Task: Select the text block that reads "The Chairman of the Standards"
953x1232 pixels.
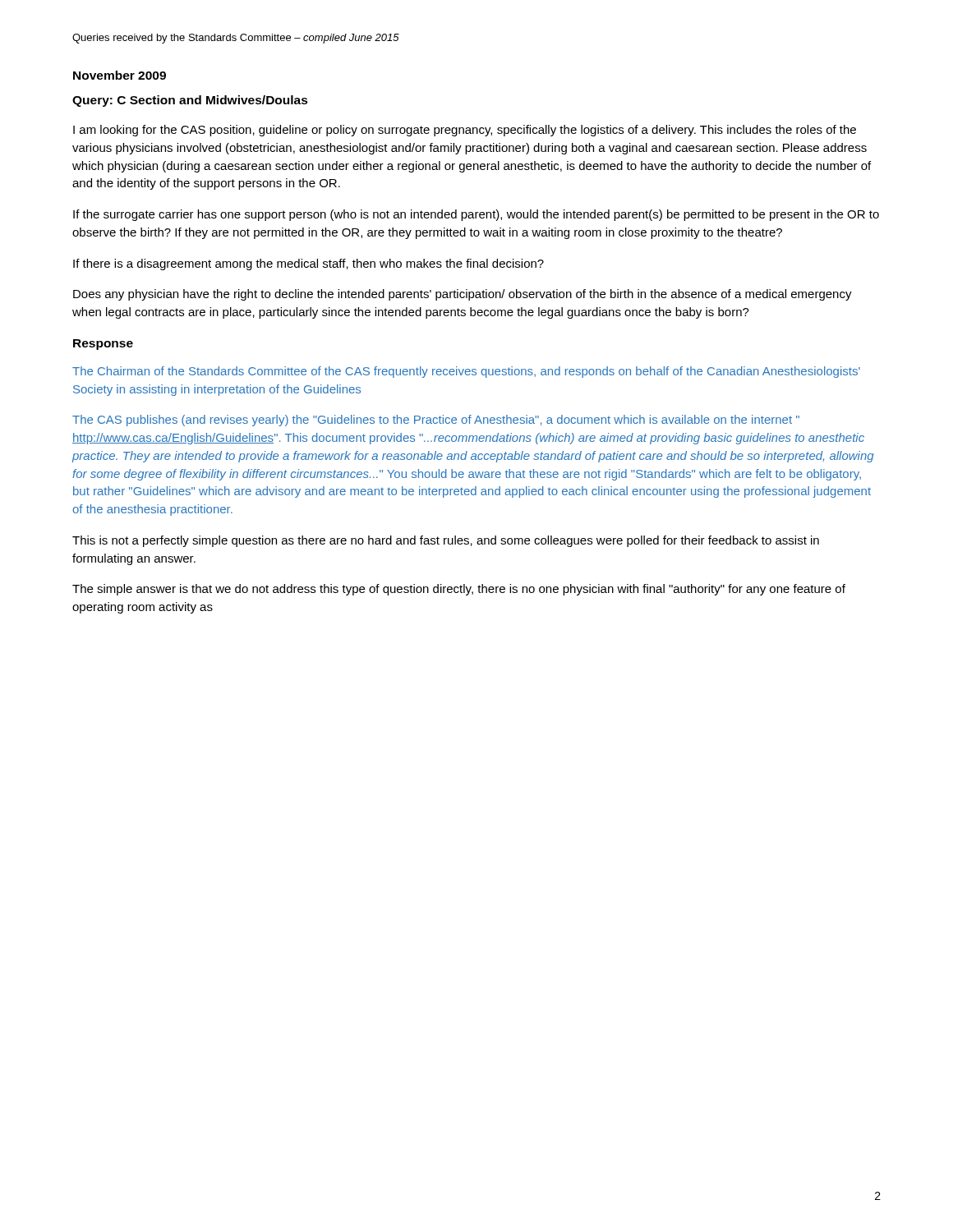Action: (466, 380)
